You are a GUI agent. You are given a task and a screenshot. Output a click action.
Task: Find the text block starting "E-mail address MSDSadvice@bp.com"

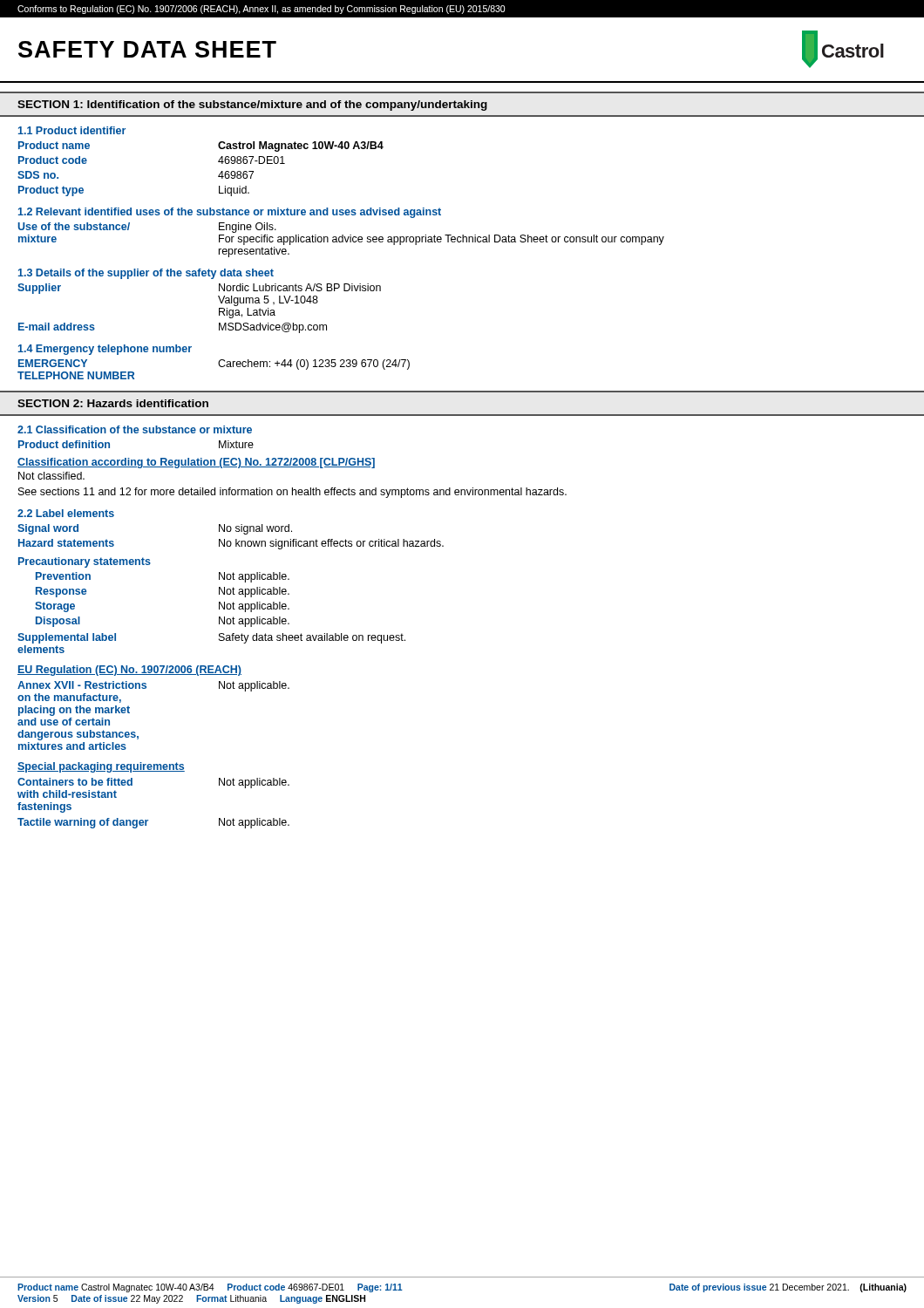[60, 327]
